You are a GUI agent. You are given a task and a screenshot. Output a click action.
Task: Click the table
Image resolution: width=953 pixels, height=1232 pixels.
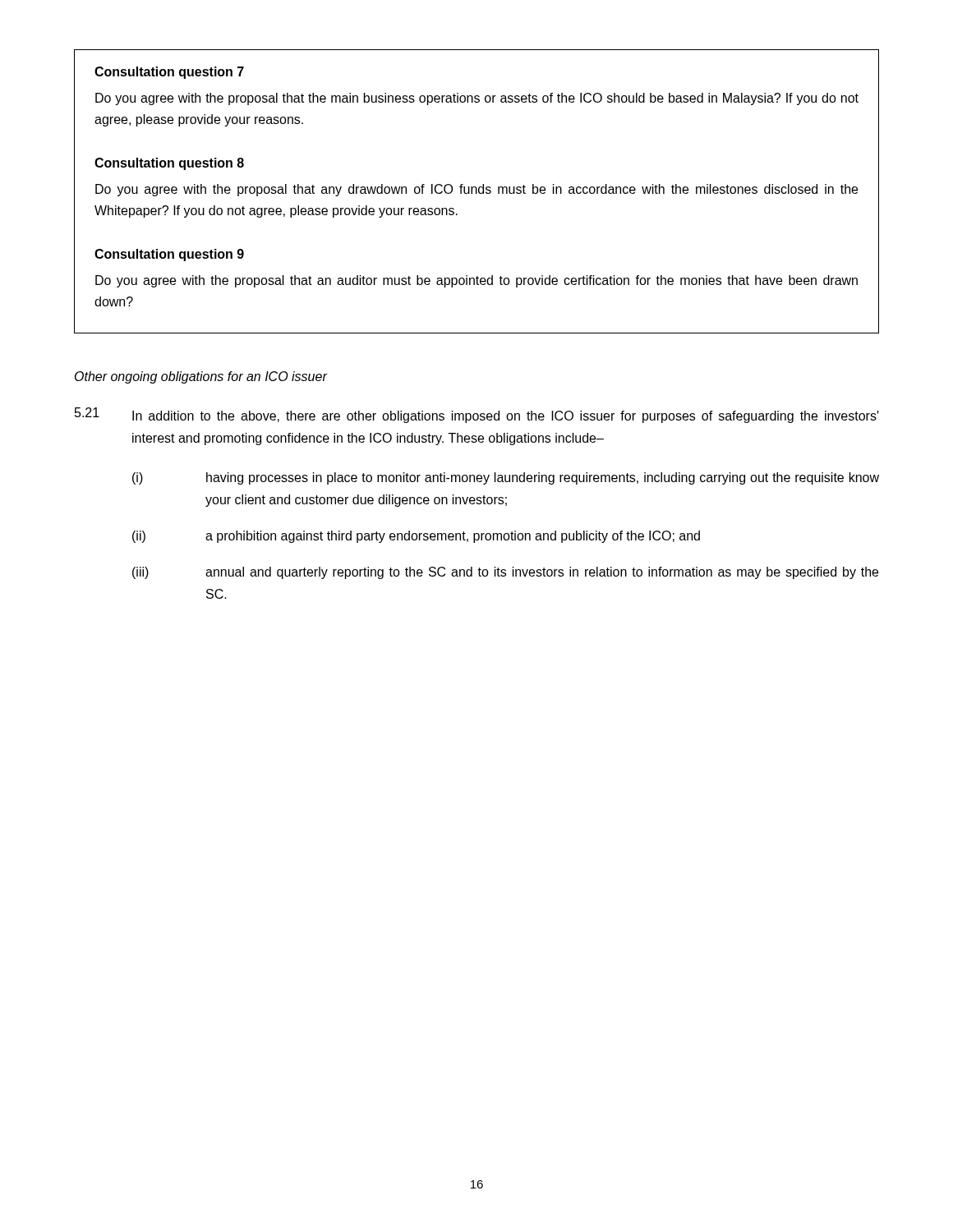click(476, 192)
